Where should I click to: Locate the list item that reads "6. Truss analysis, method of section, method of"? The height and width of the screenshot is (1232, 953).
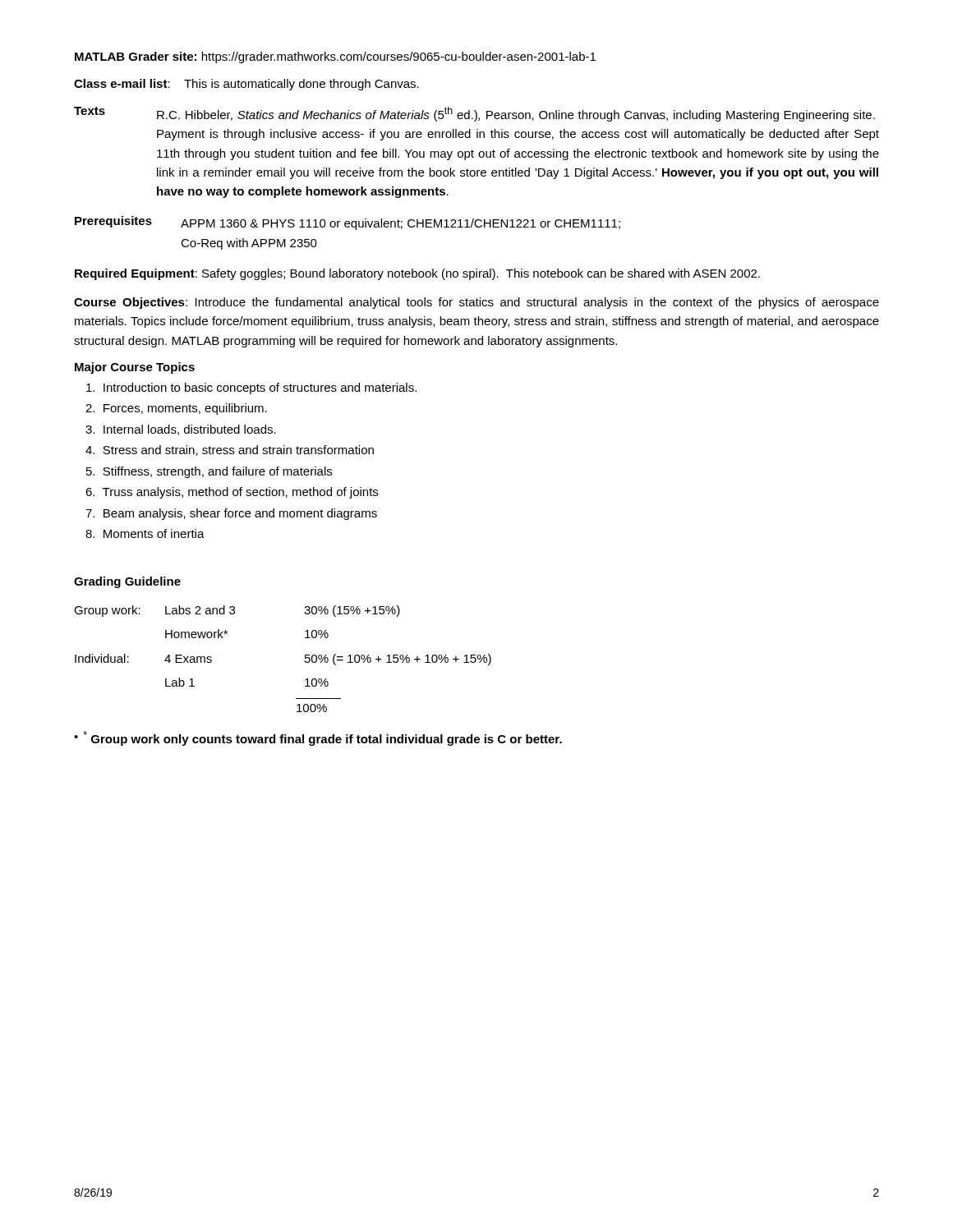(232, 492)
